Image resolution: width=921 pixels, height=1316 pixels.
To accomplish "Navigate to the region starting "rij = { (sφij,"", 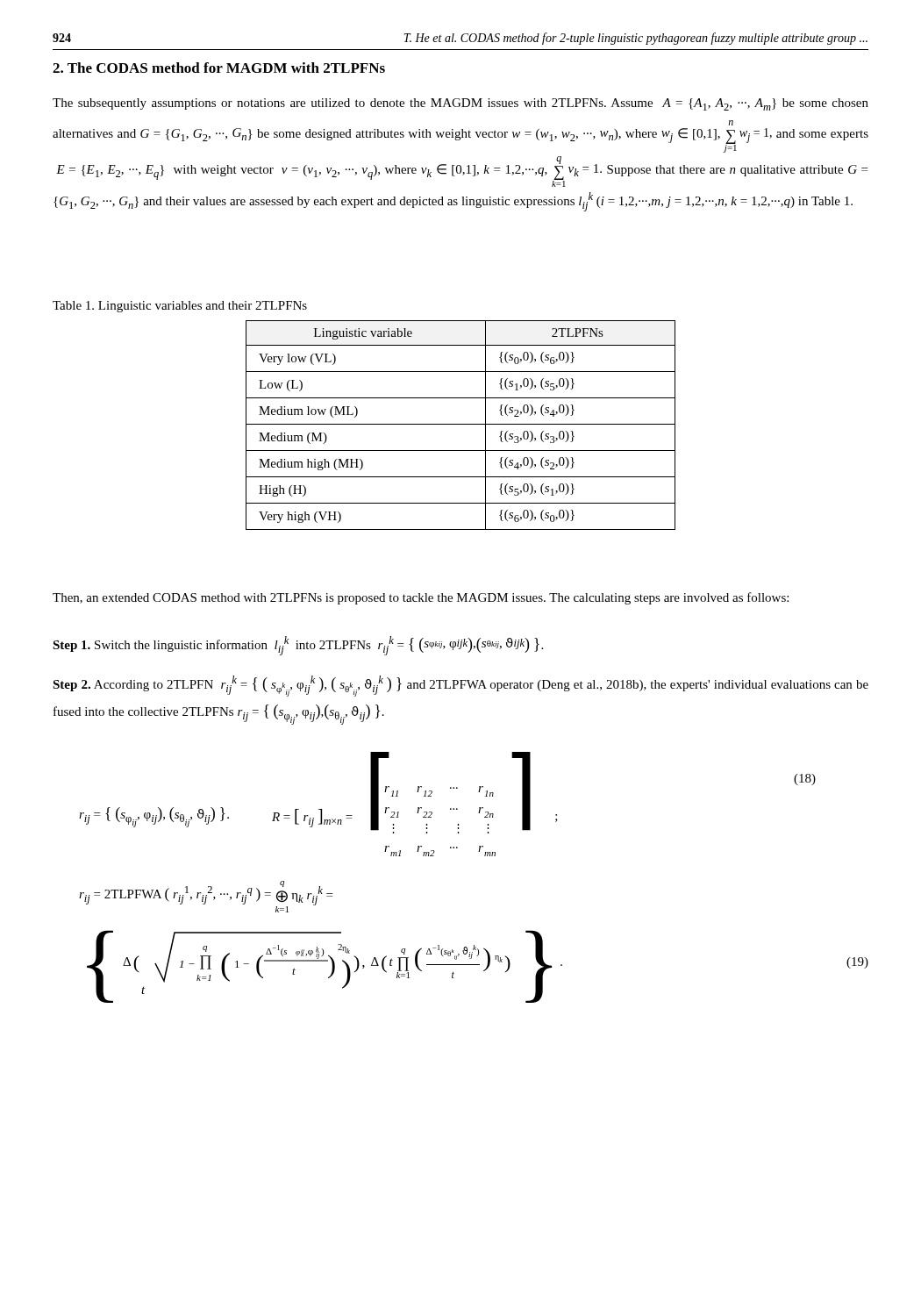I will pos(460,816).
